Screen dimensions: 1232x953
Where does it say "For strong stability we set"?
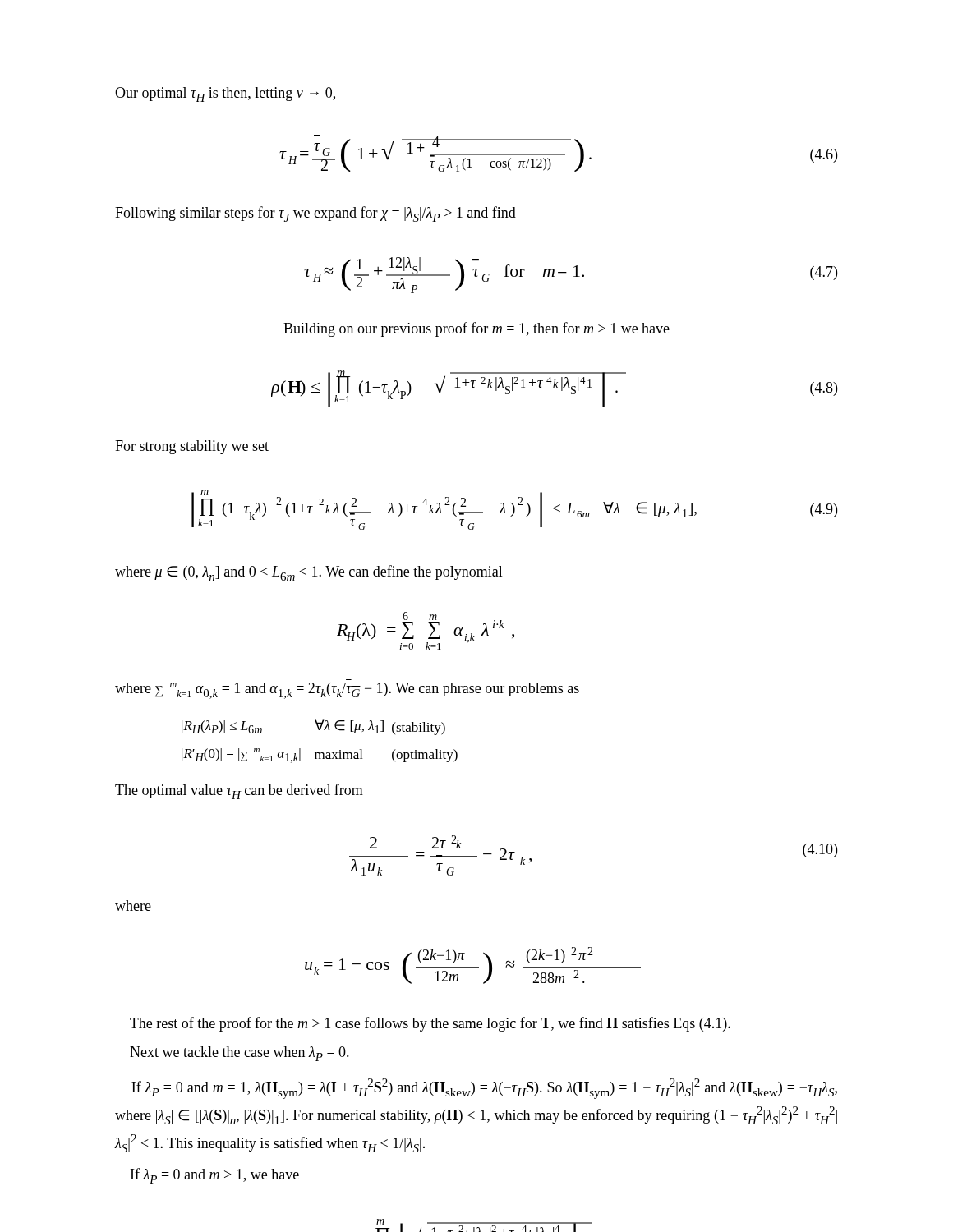(x=192, y=446)
